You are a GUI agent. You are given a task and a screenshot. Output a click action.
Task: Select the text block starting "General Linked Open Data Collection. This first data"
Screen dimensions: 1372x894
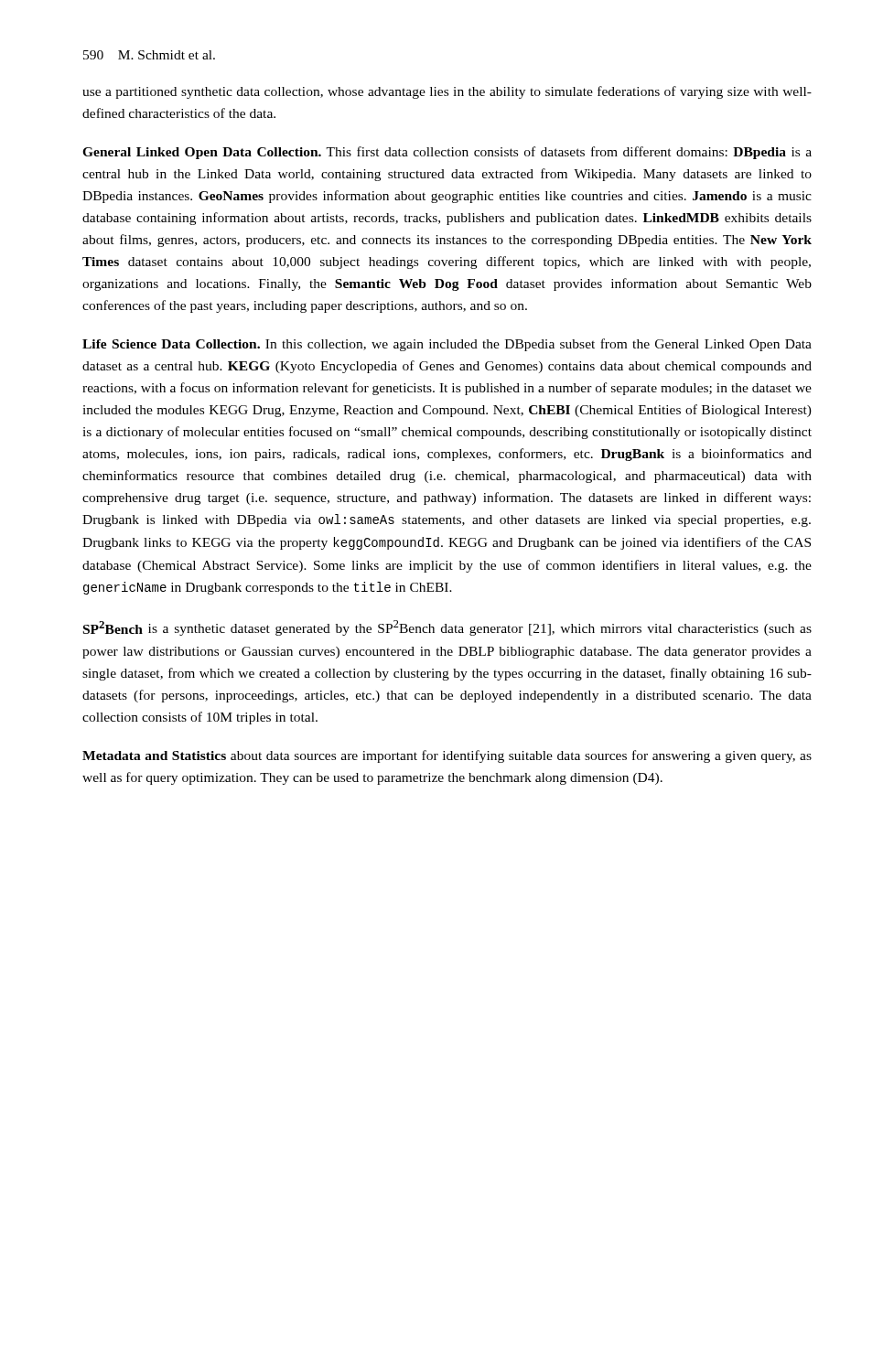tap(447, 229)
